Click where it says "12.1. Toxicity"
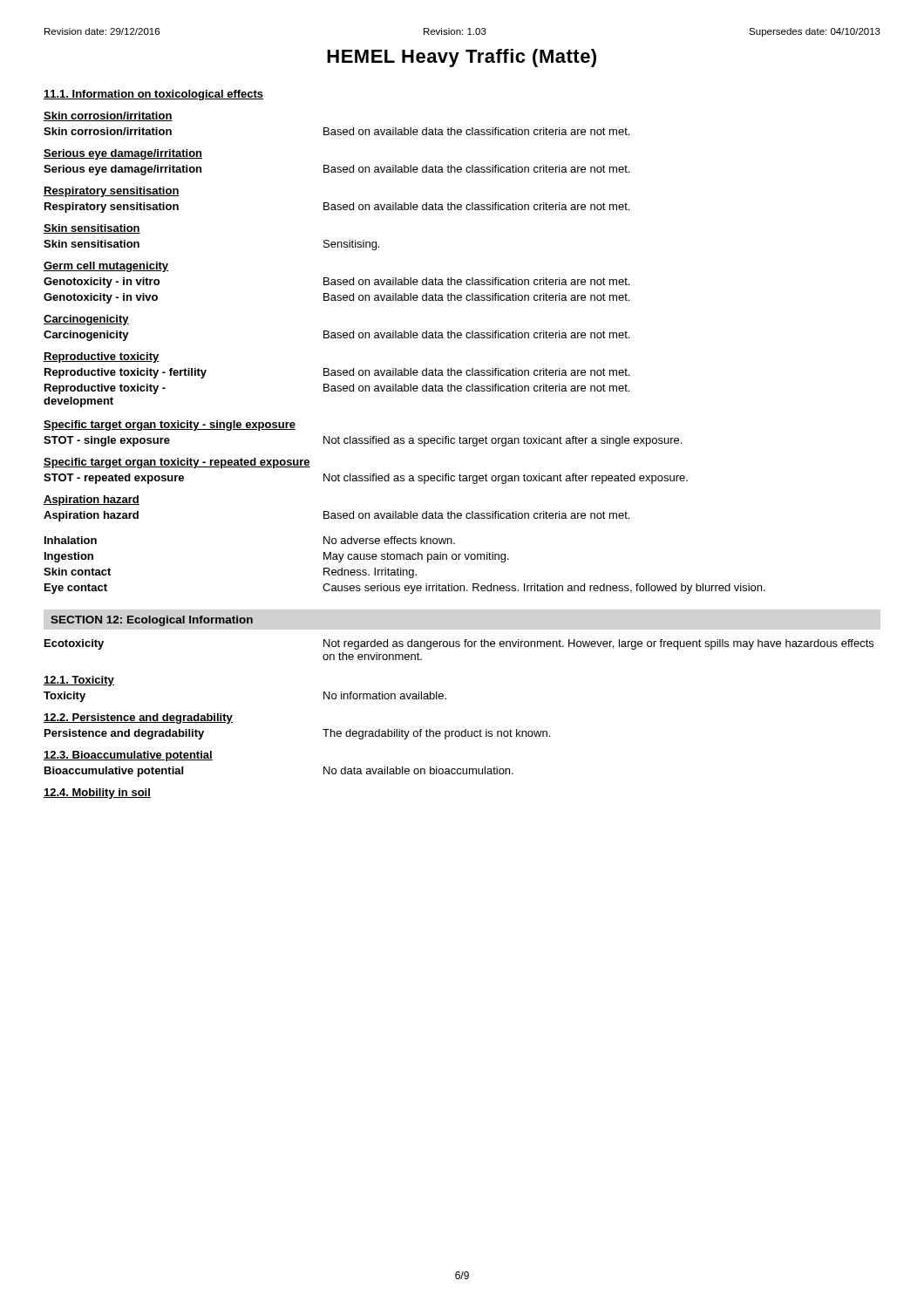This screenshot has height=1308, width=924. pos(79,680)
